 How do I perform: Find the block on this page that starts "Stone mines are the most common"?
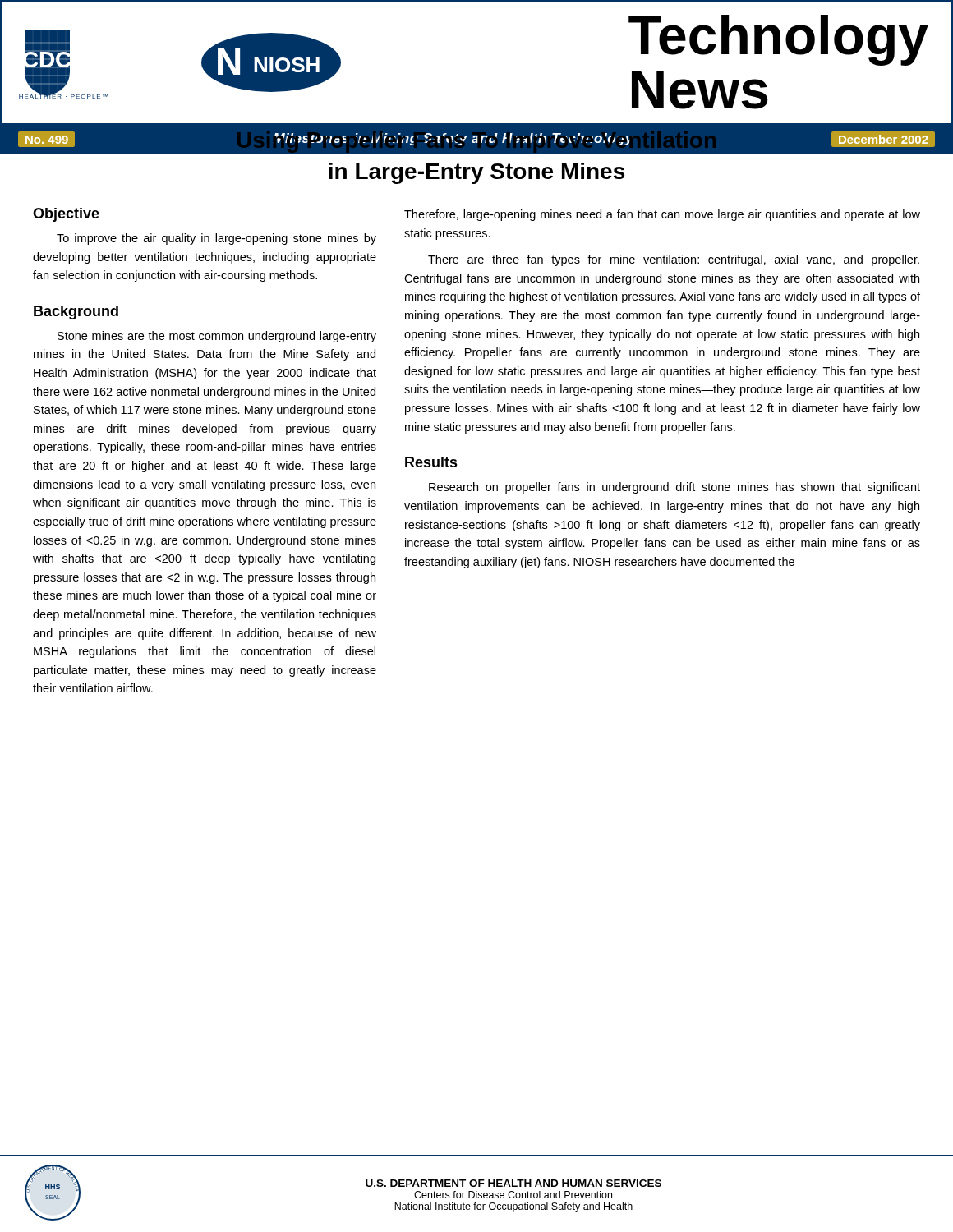click(x=205, y=512)
